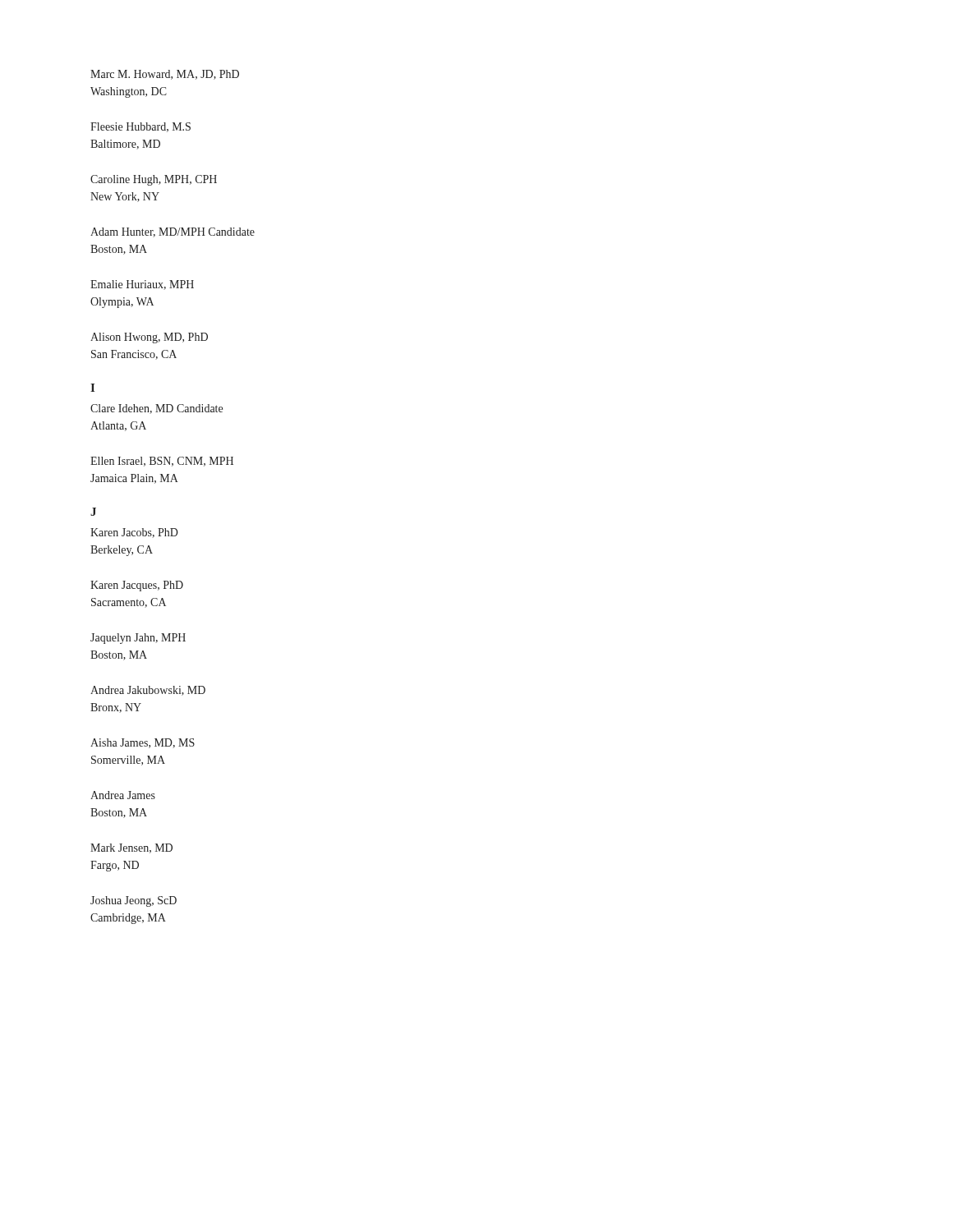Point to the text starting "Mark Jensen, MD Fargo, ND"
The image size is (953, 1232).
click(x=132, y=857)
